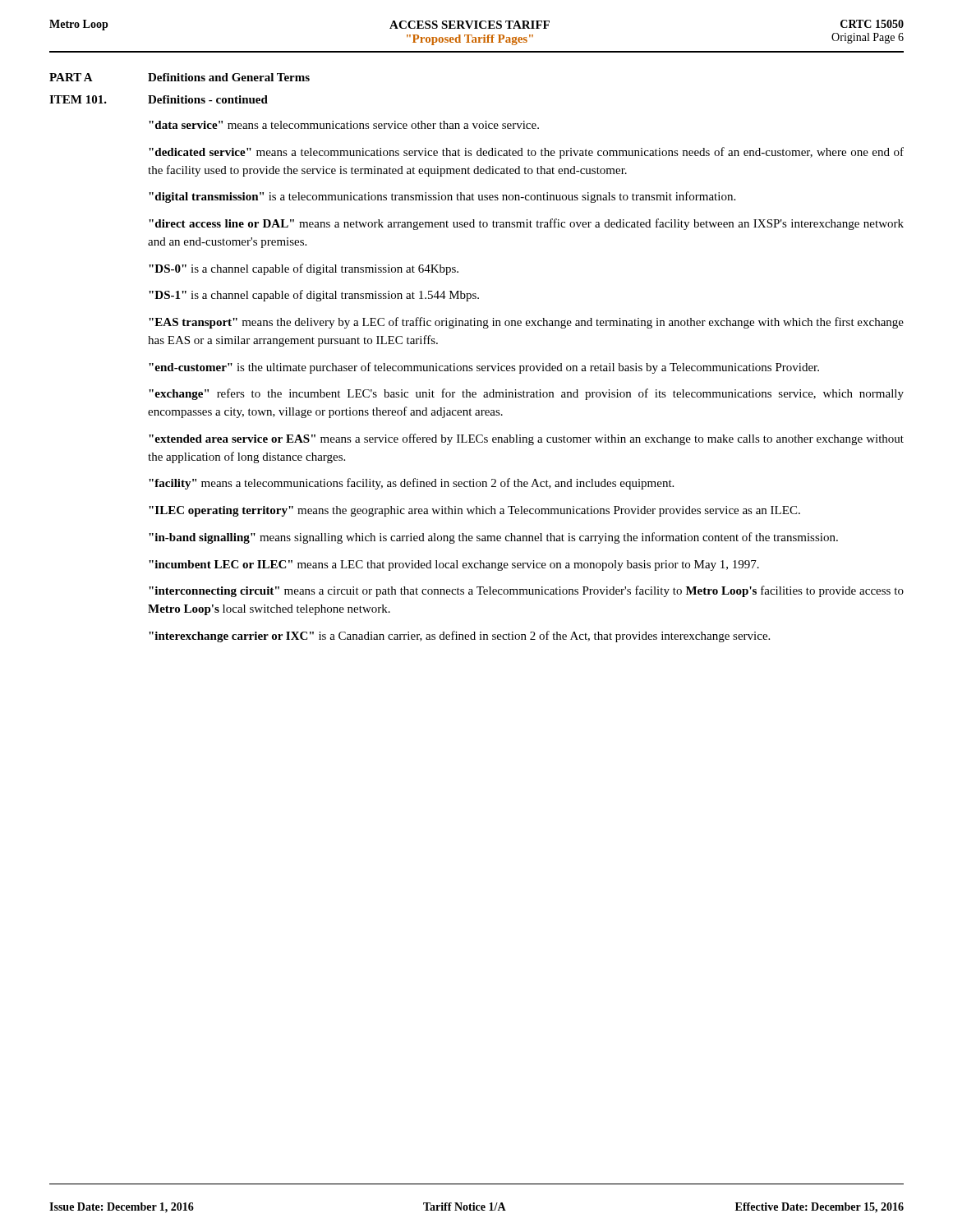Find the block on this page that starts ""dedicated service" means a telecommunications service"
The image size is (953, 1232).
click(x=526, y=161)
